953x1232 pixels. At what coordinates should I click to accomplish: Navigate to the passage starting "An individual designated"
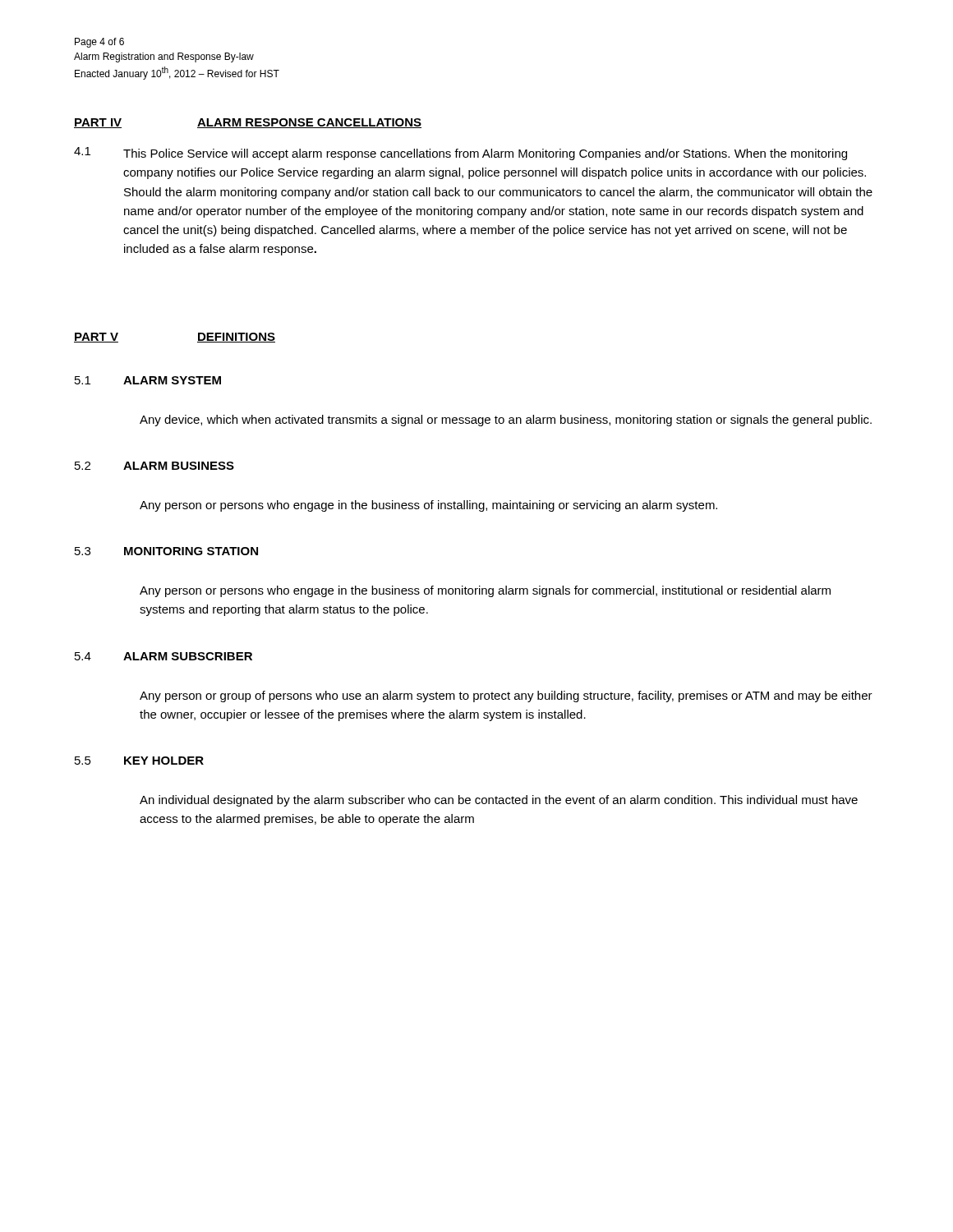pos(476,809)
